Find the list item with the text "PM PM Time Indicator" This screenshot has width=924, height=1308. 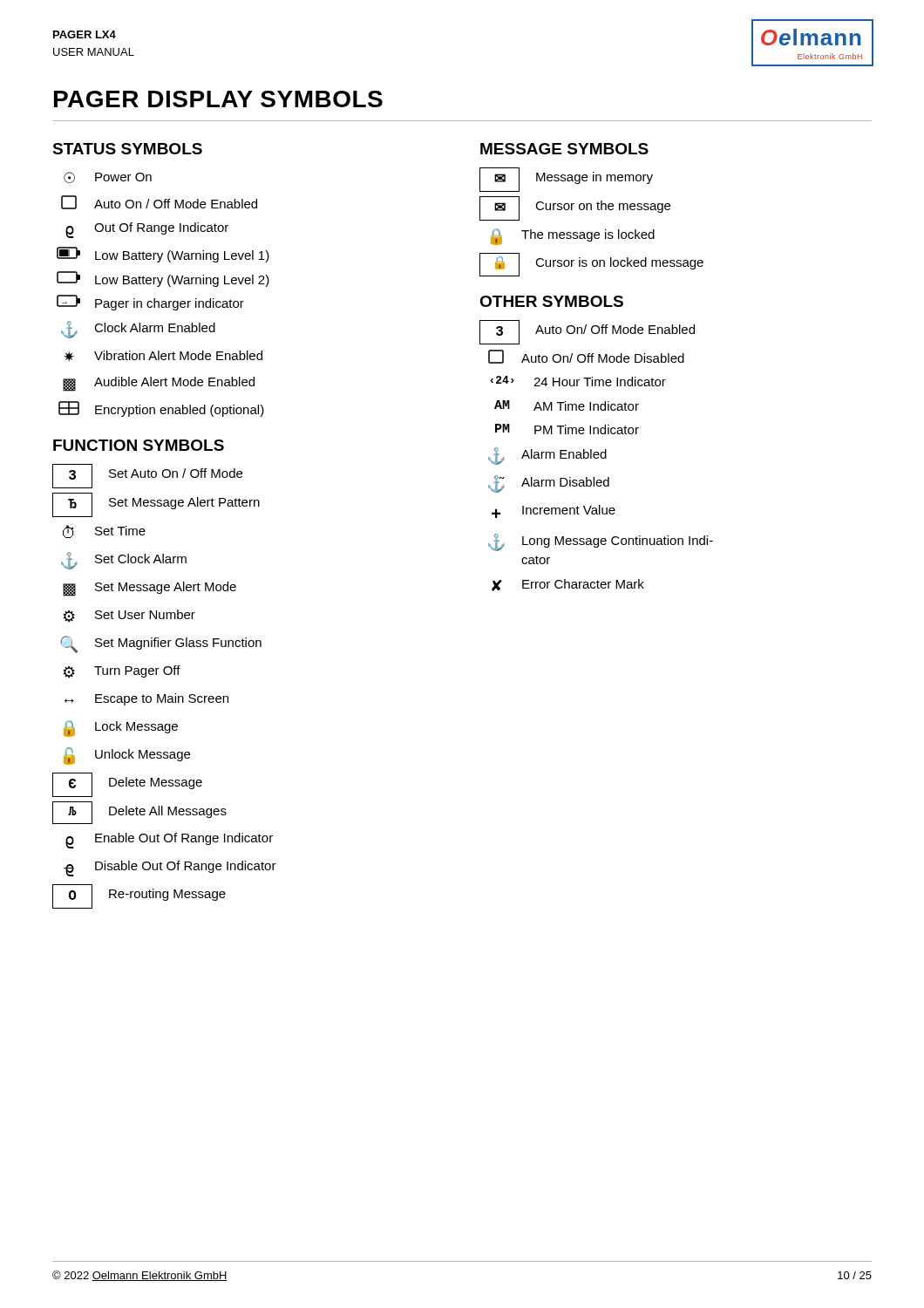click(x=559, y=430)
